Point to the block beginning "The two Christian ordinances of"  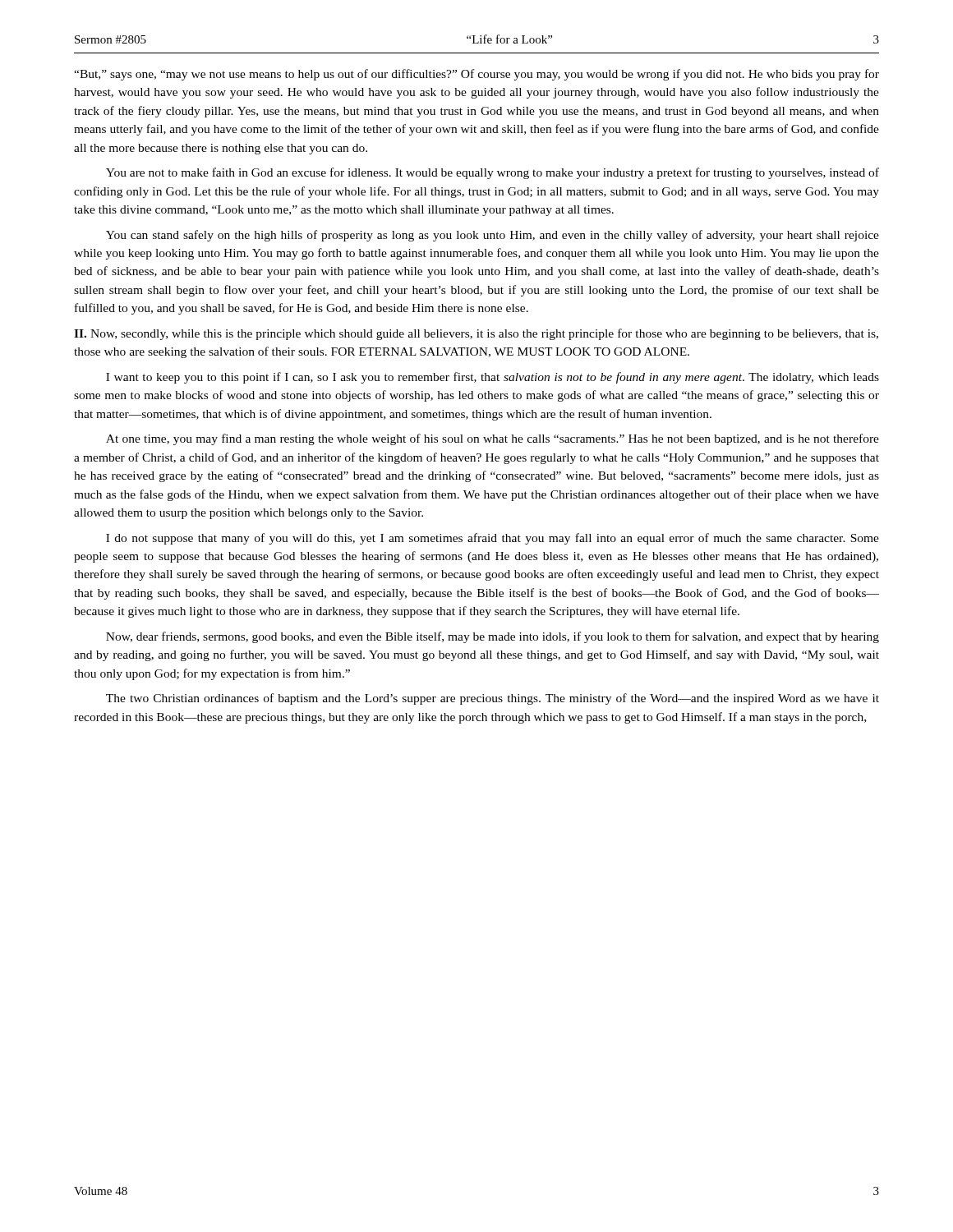click(x=476, y=708)
